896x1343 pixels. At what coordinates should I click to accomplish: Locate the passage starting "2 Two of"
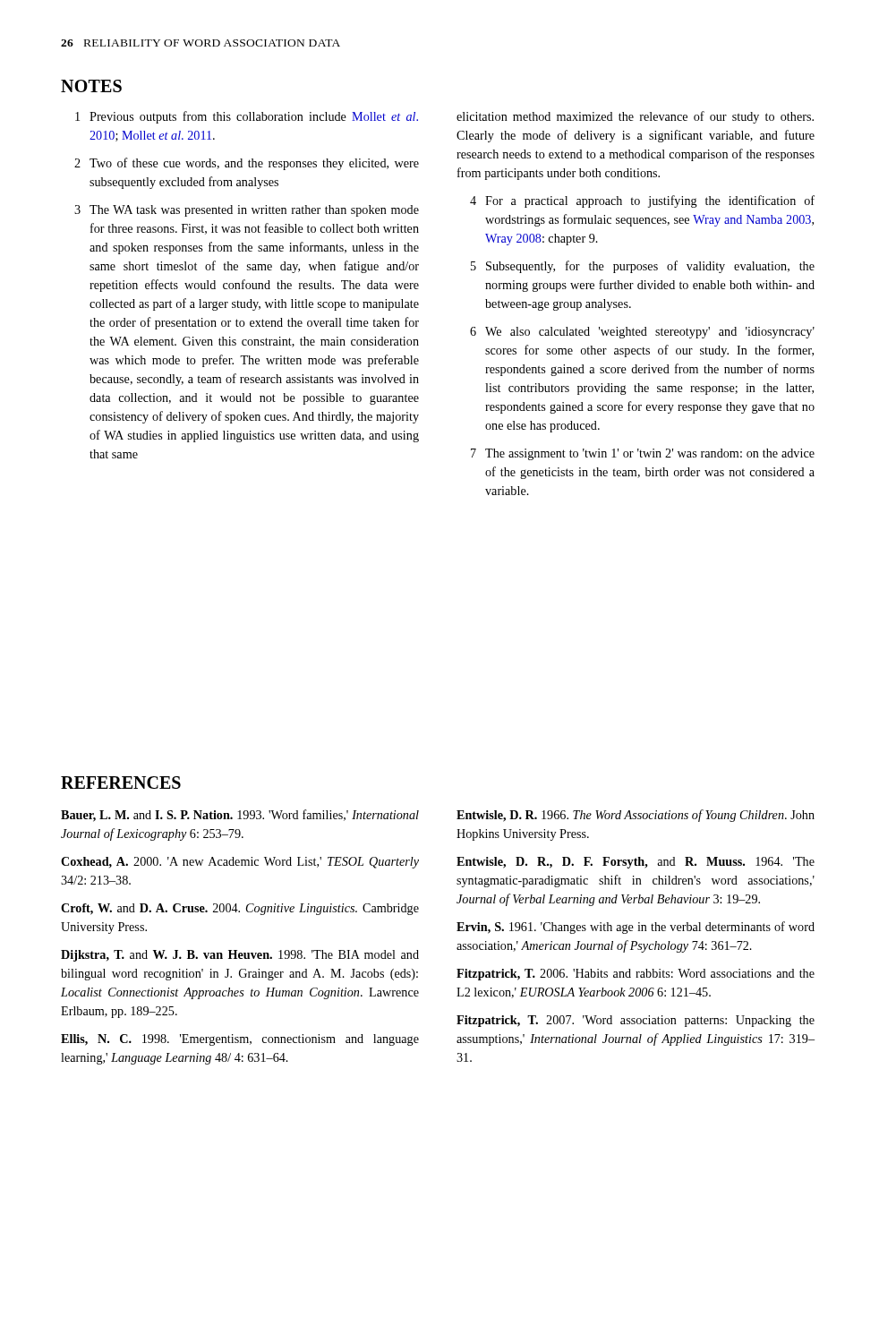[240, 173]
